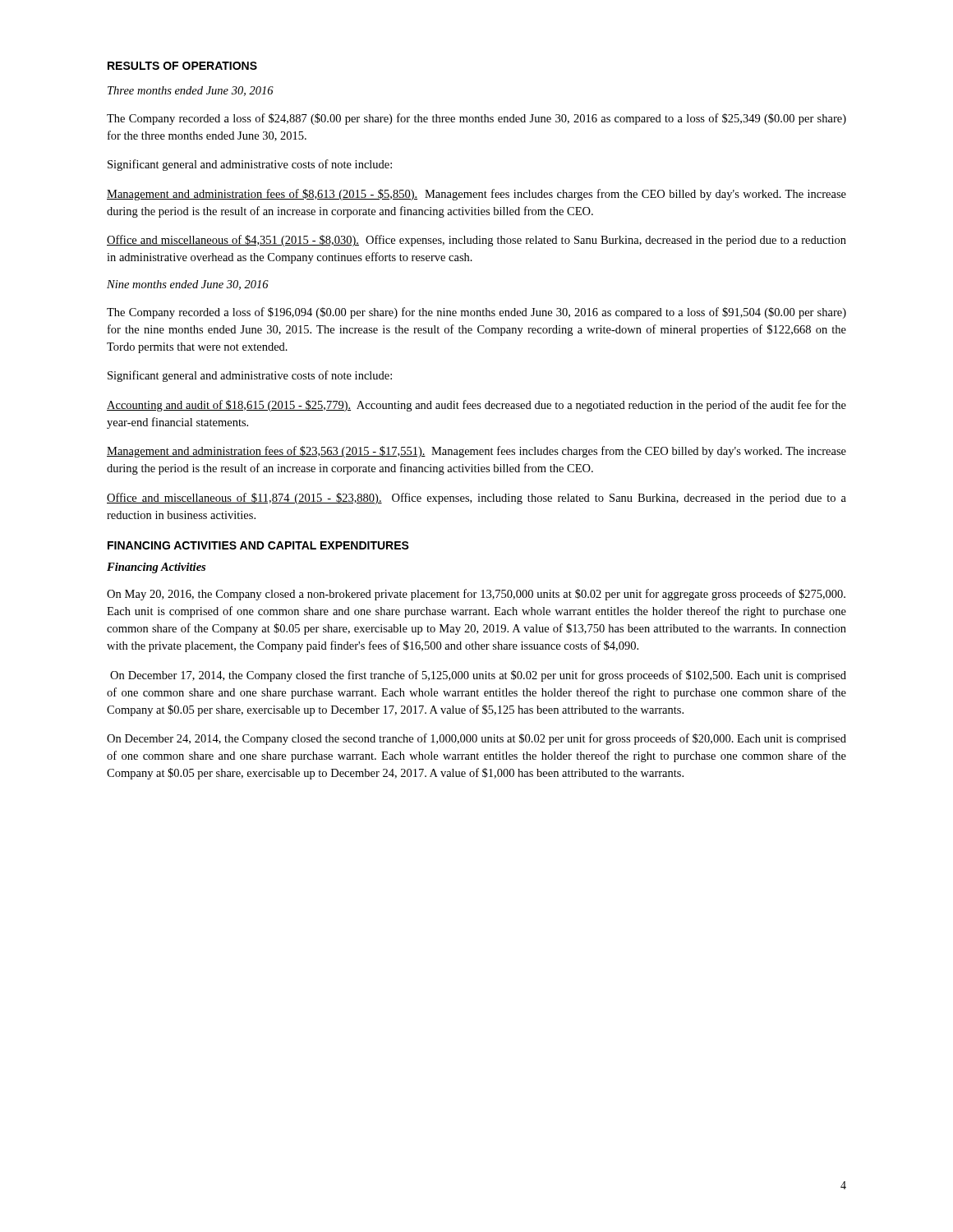The width and height of the screenshot is (953, 1232).
Task: Locate the text block containing "Office and miscellaneous of $4,351 (2015 - $8,030)."
Action: coord(476,249)
